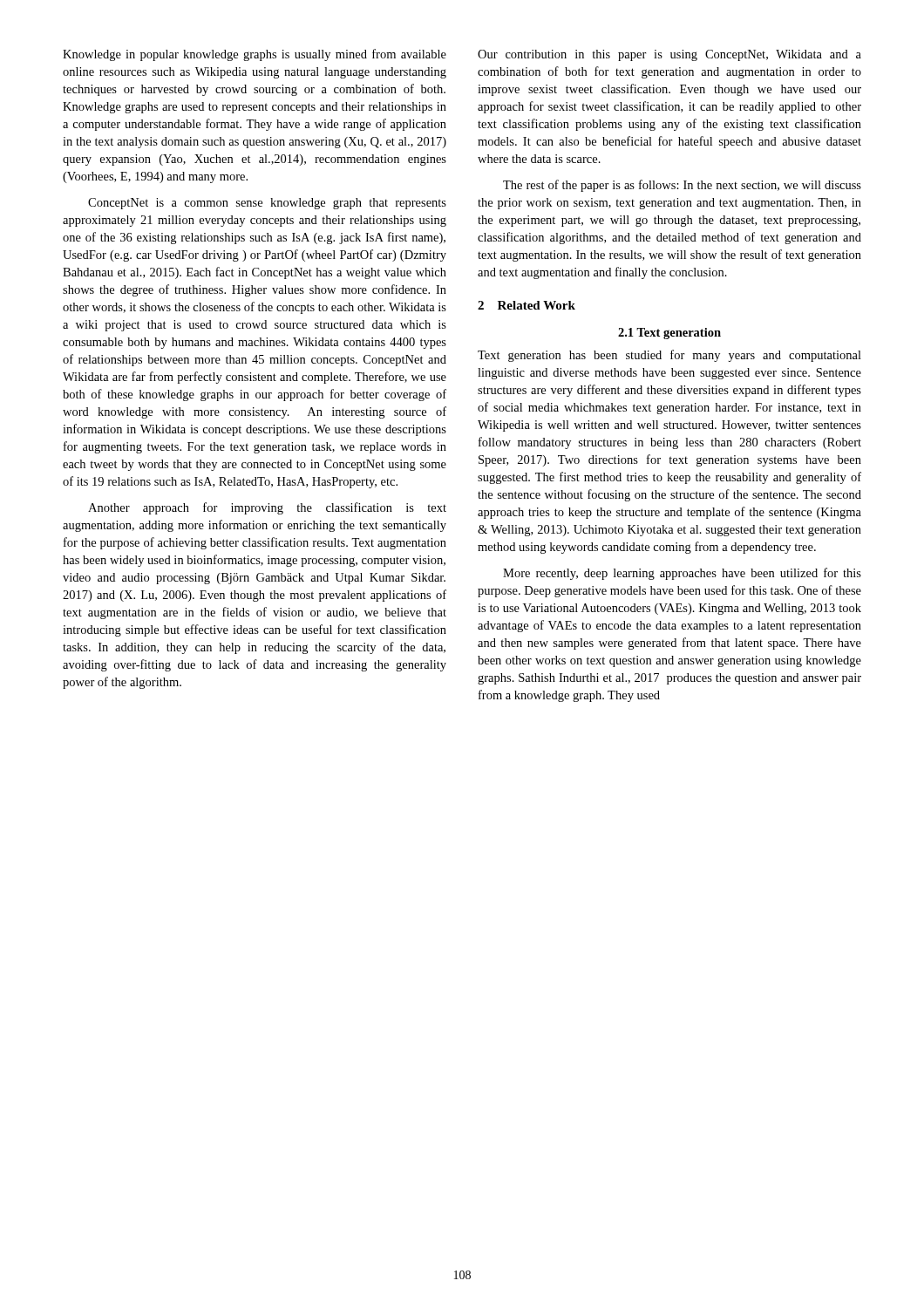Where is the passage that starts "Our contribution in this paper is using ConceptNet,"?
Image resolution: width=924 pixels, height=1308 pixels.
tap(669, 106)
